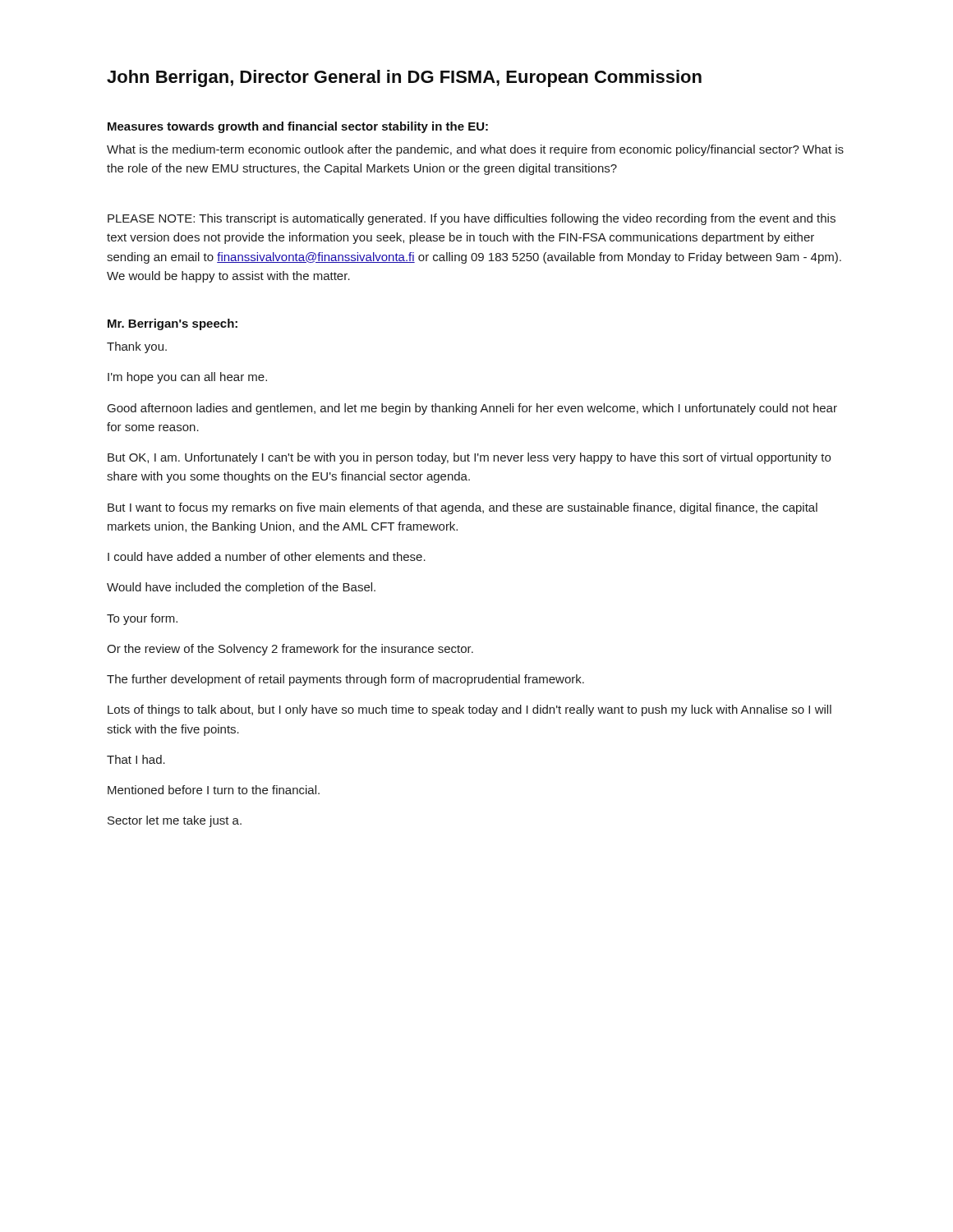
Task: Locate the text that reads "Thank you."
Action: [137, 346]
